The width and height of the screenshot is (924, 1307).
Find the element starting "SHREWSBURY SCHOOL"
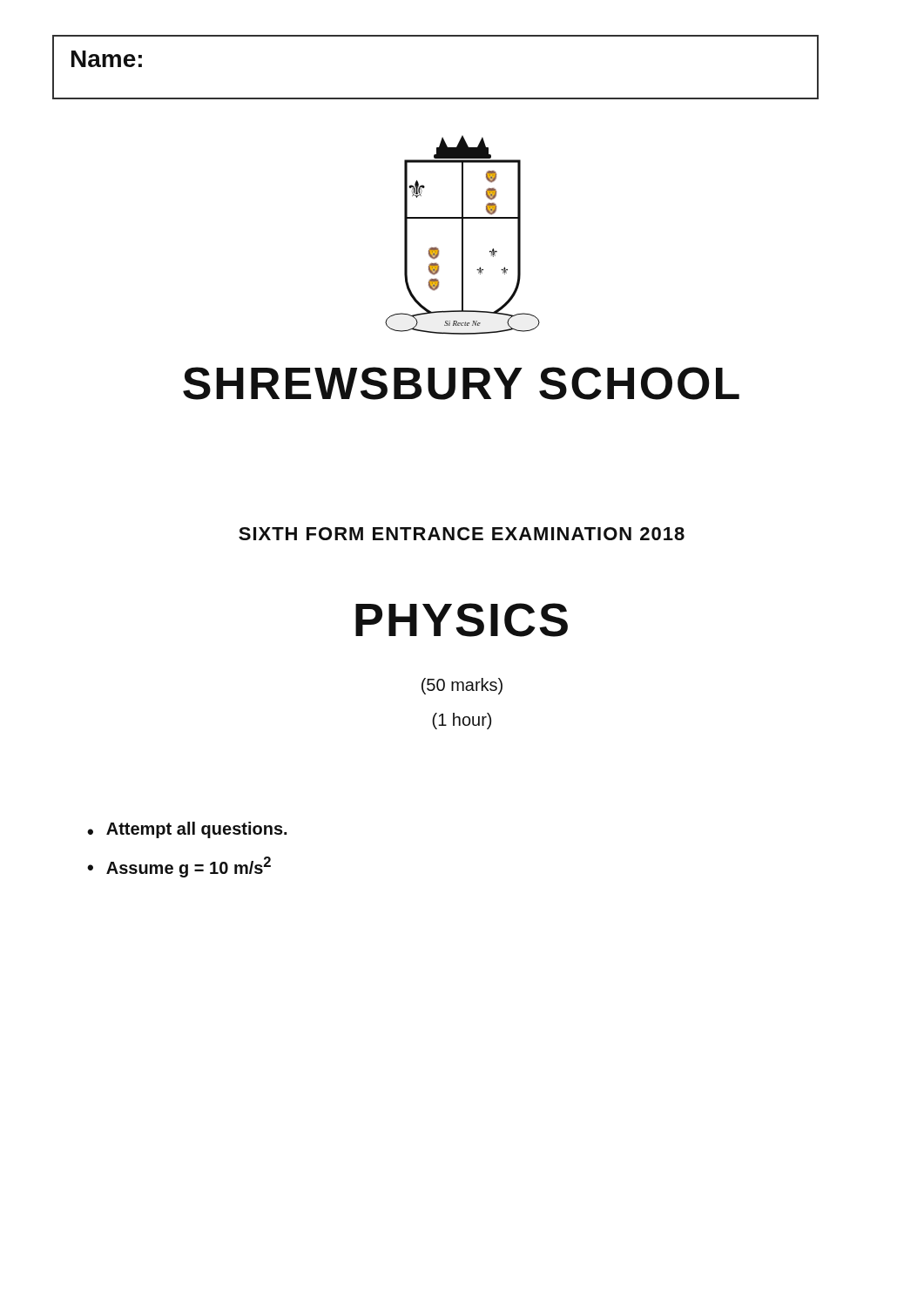coord(462,383)
